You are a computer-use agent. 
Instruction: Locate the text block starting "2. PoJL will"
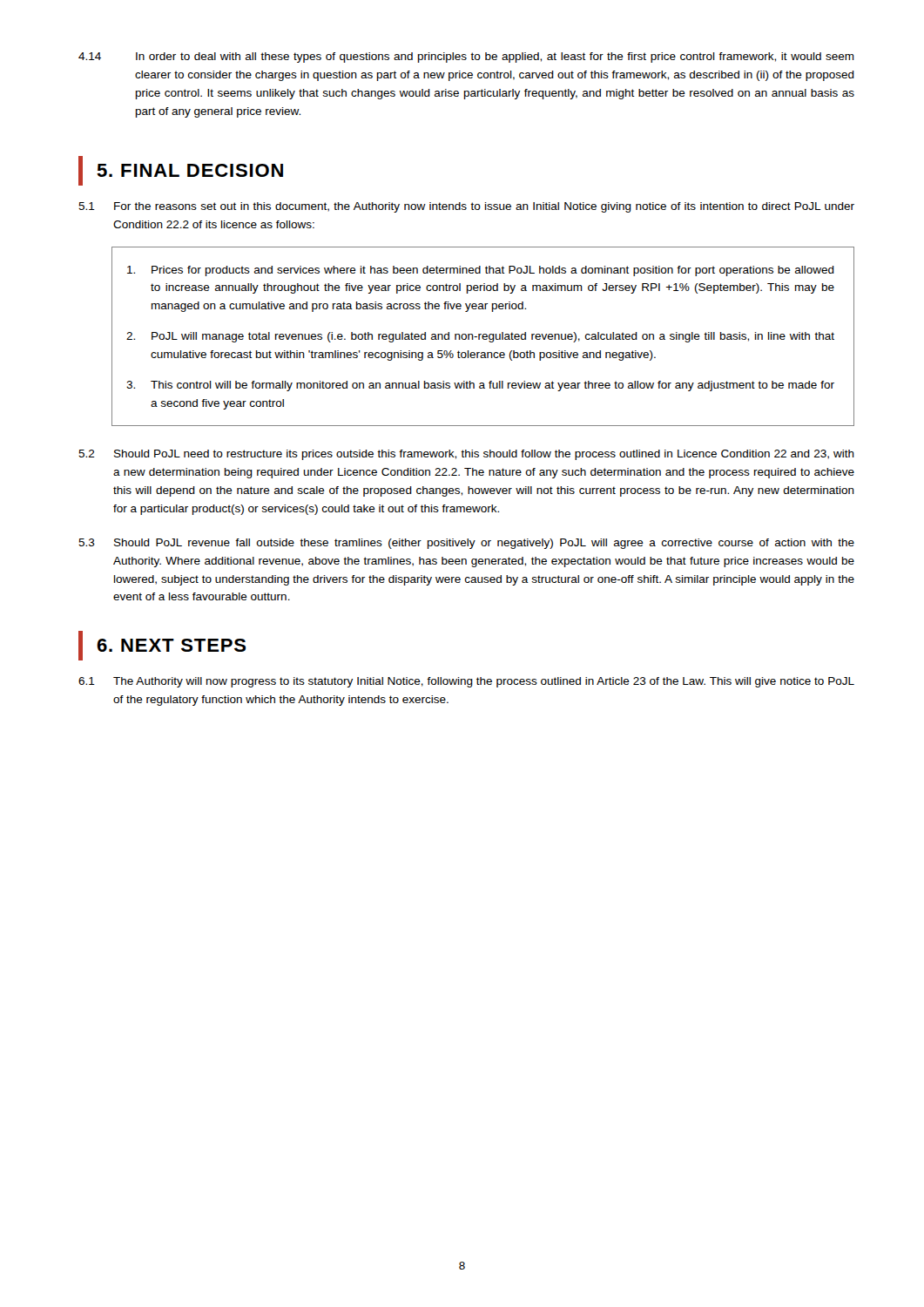pyautogui.click(x=480, y=346)
